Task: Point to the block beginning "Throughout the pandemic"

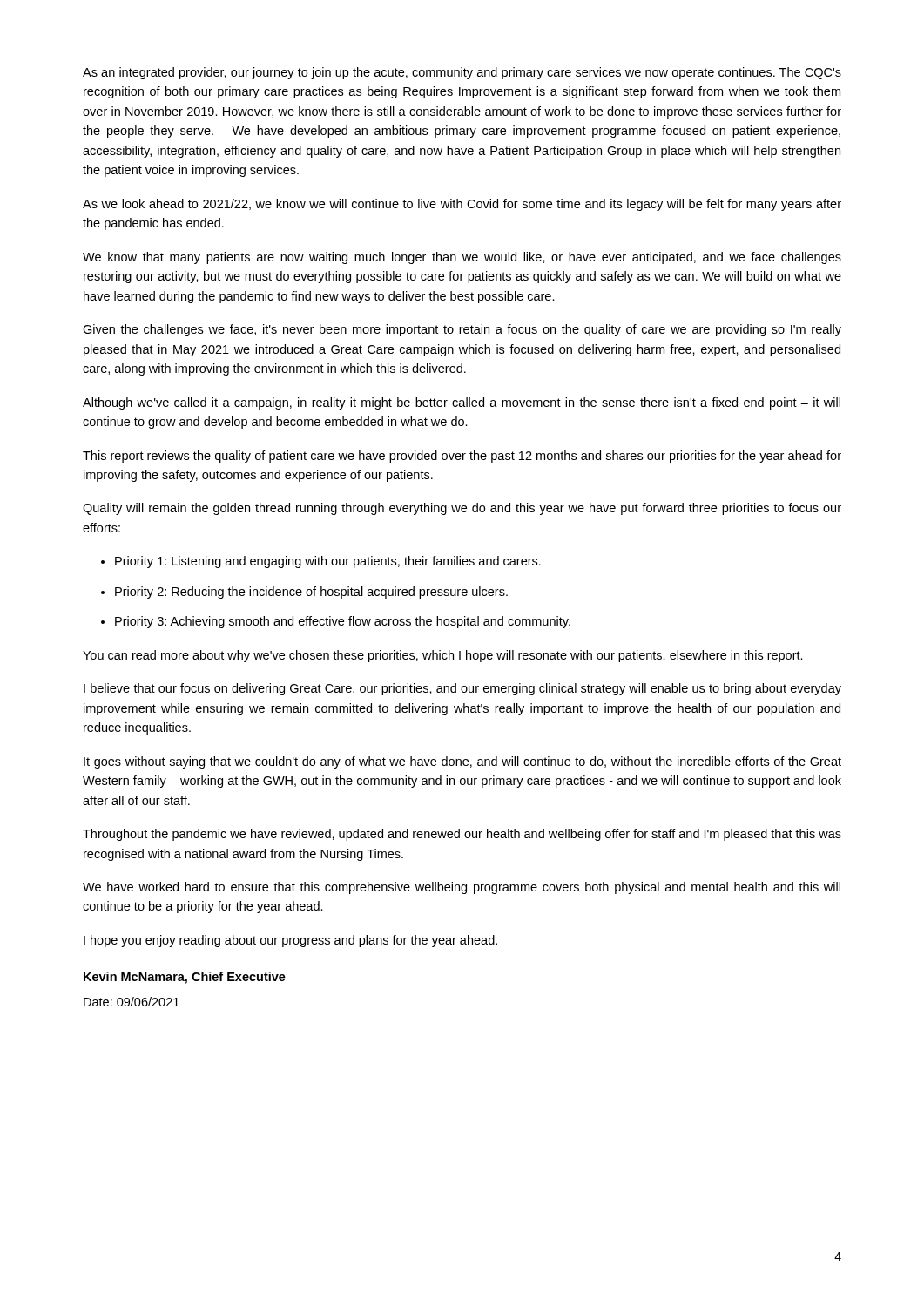Action: point(462,844)
